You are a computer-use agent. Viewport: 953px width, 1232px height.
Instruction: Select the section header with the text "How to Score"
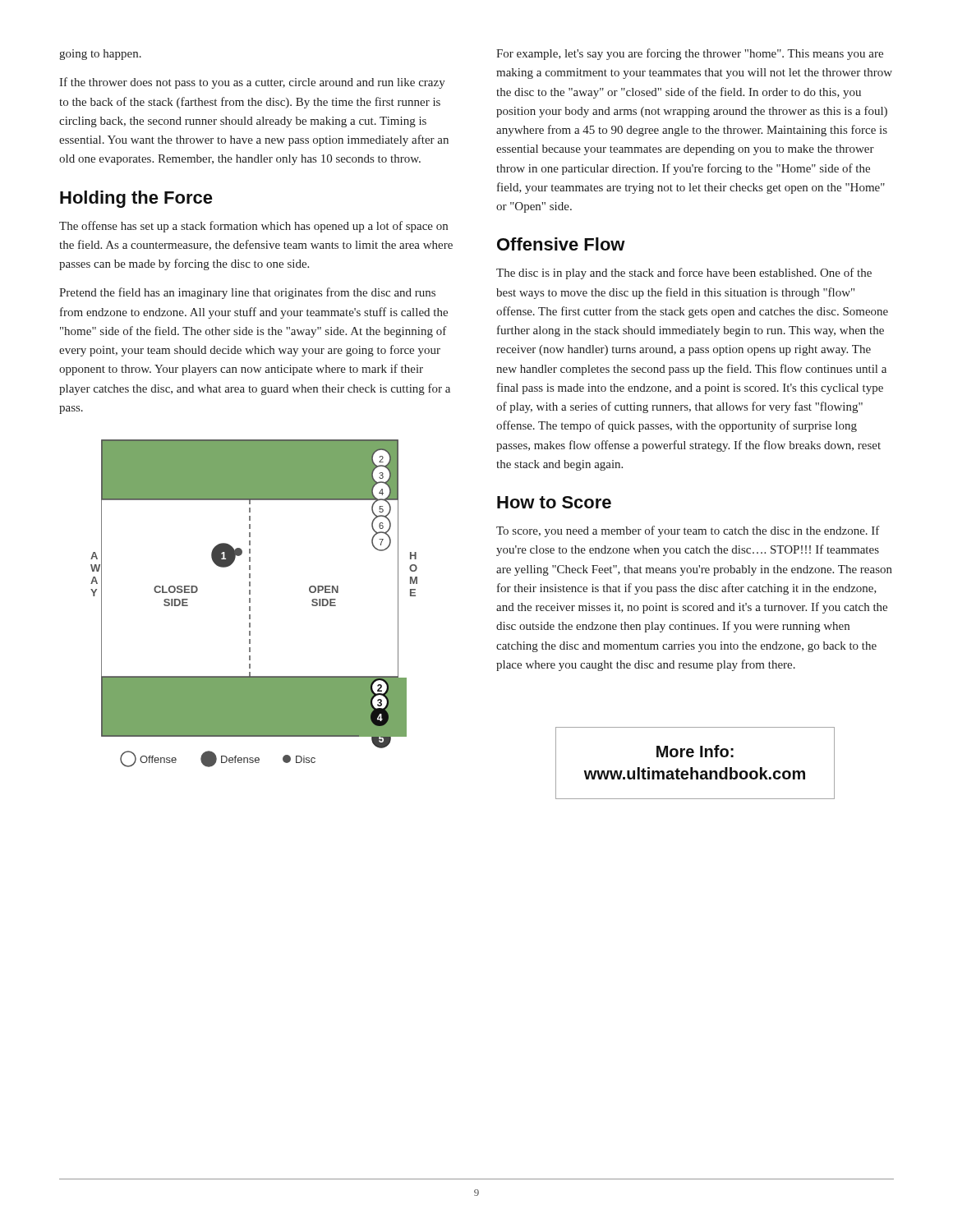pos(554,502)
